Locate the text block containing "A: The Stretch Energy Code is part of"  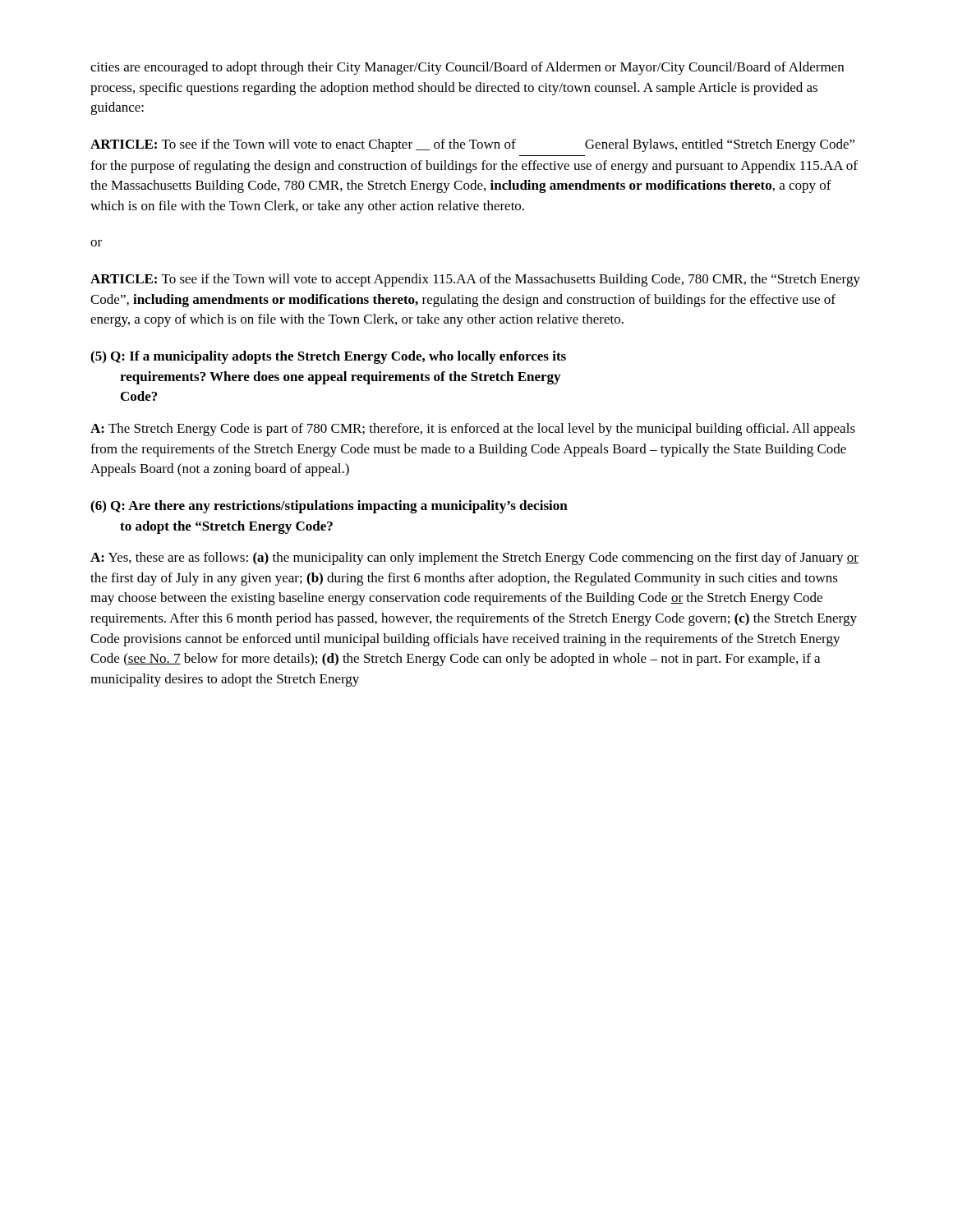click(473, 449)
